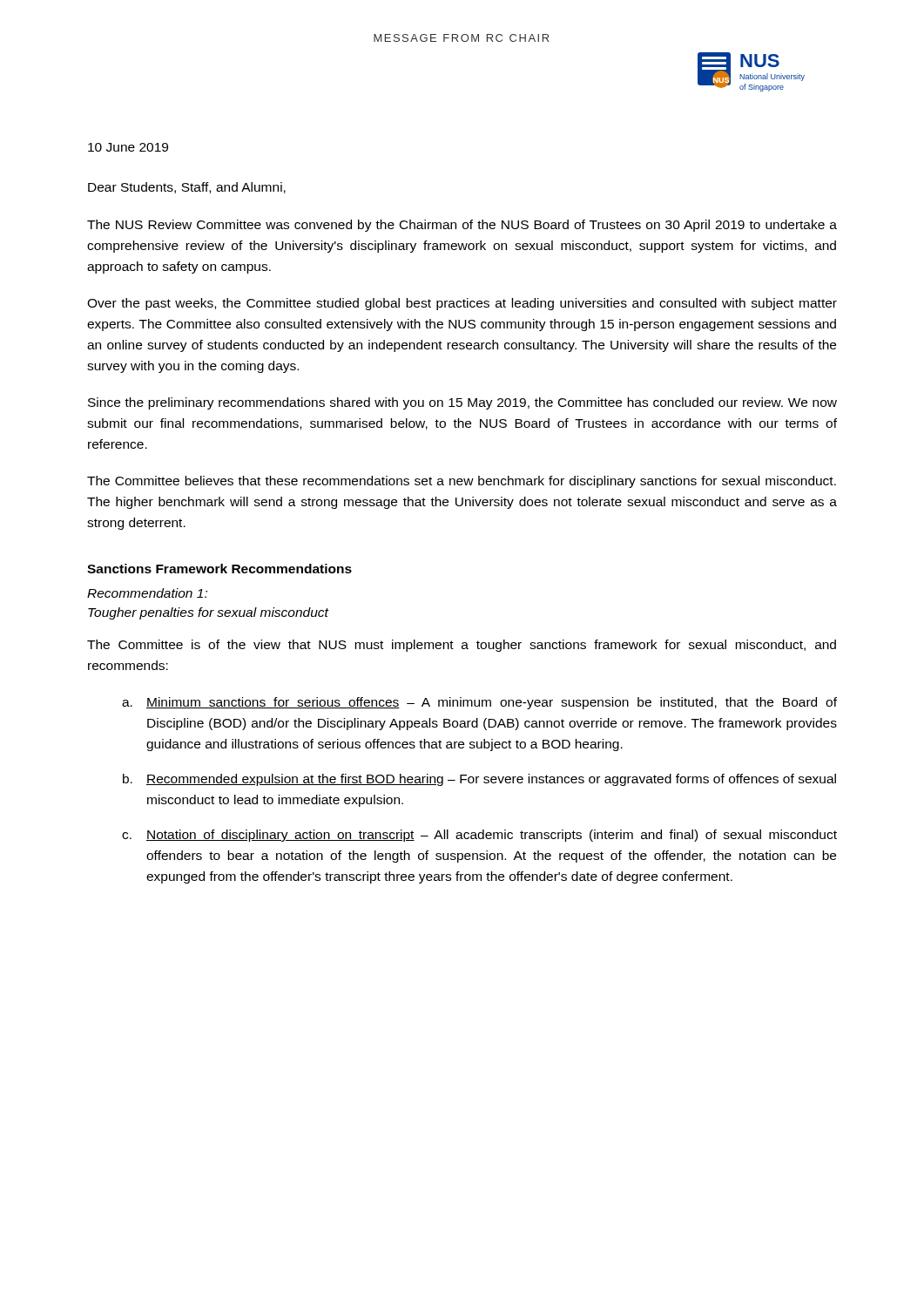Where does it say "Dear Students, Staff, and Alumni,"?
Screen dimensions: 1307x924
(x=187, y=187)
